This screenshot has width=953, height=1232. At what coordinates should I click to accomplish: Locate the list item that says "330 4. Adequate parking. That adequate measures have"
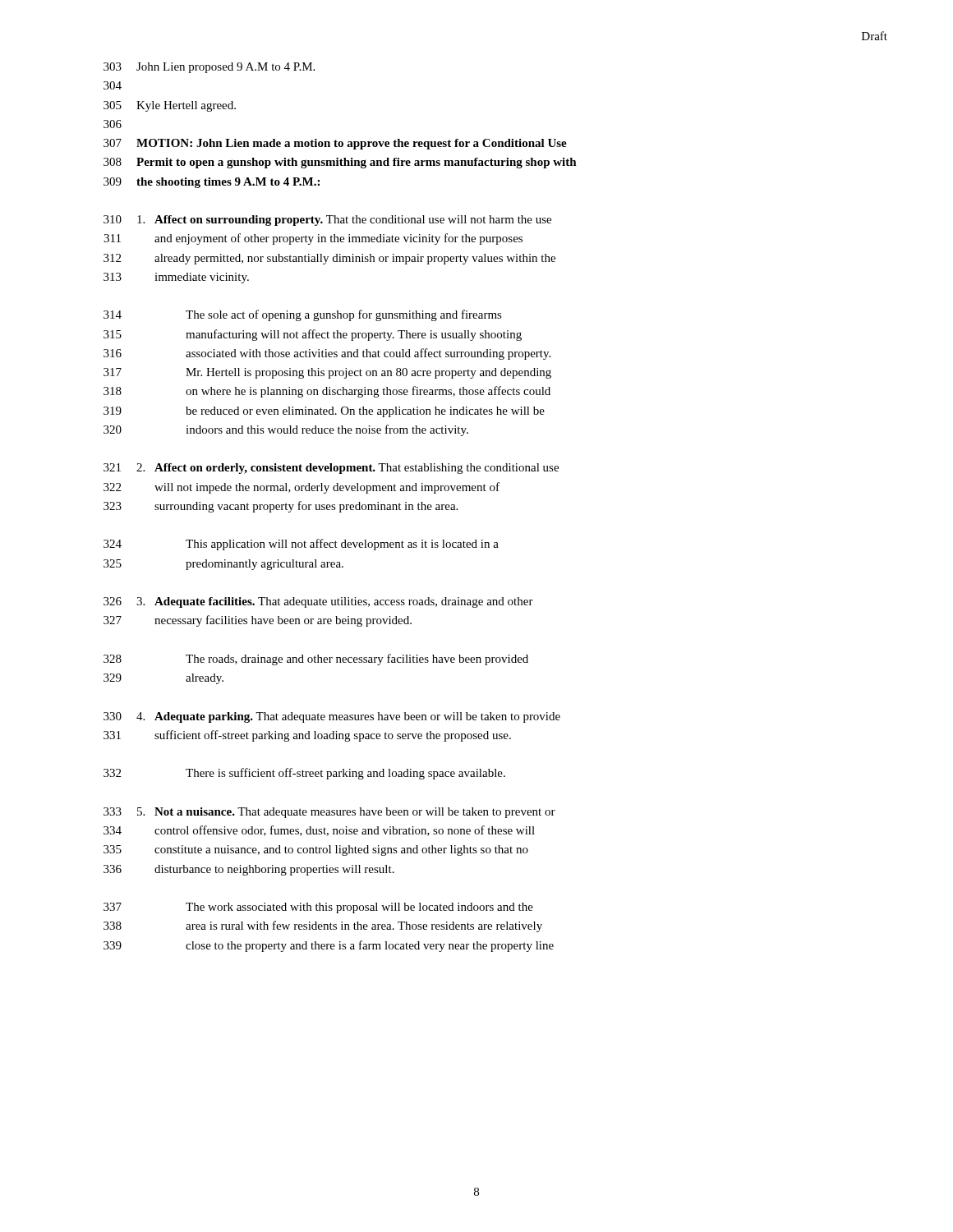pyautogui.click(x=476, y=726)
